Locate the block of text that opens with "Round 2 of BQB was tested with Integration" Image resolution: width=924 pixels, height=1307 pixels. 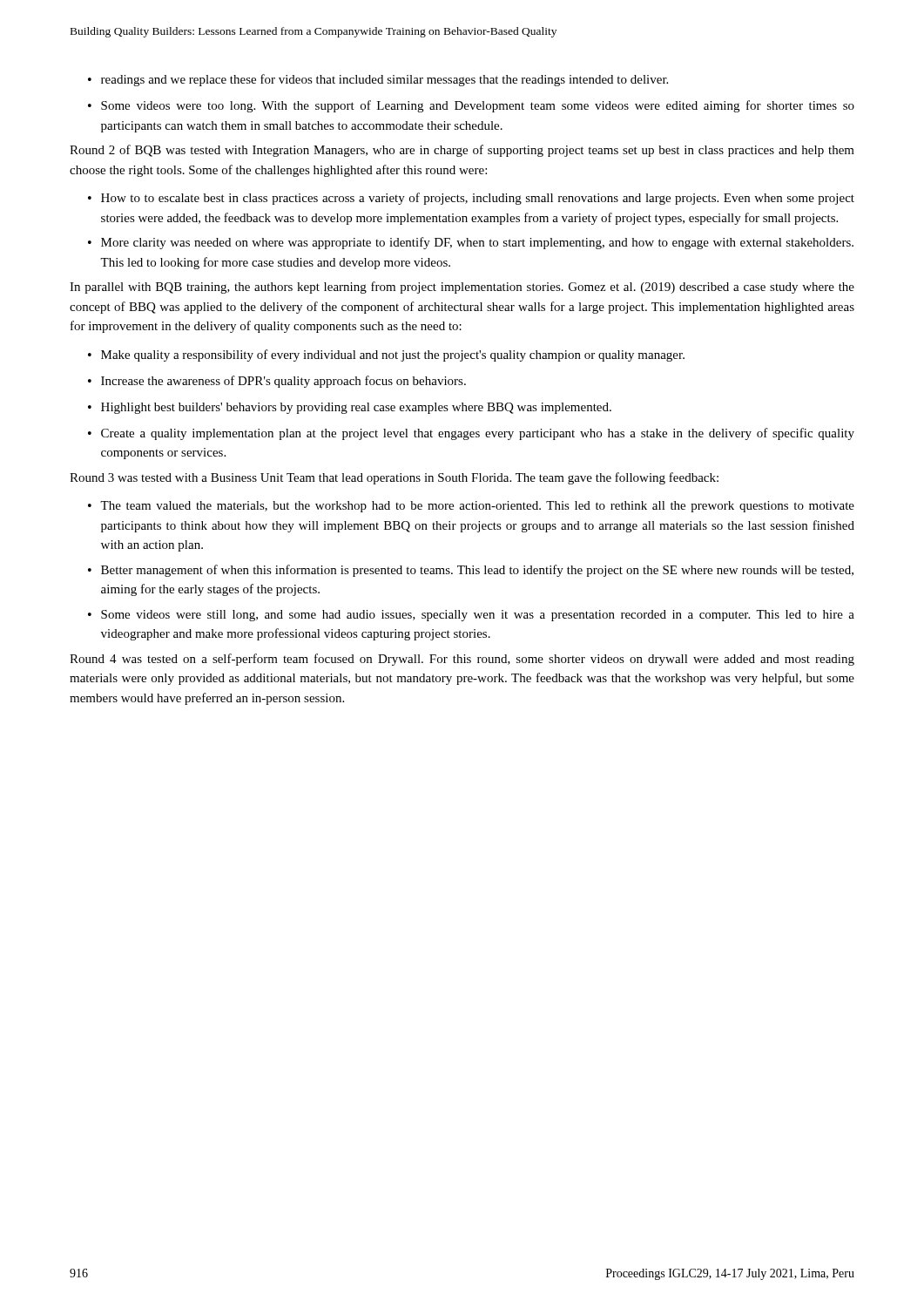click(x=462, y=160)
